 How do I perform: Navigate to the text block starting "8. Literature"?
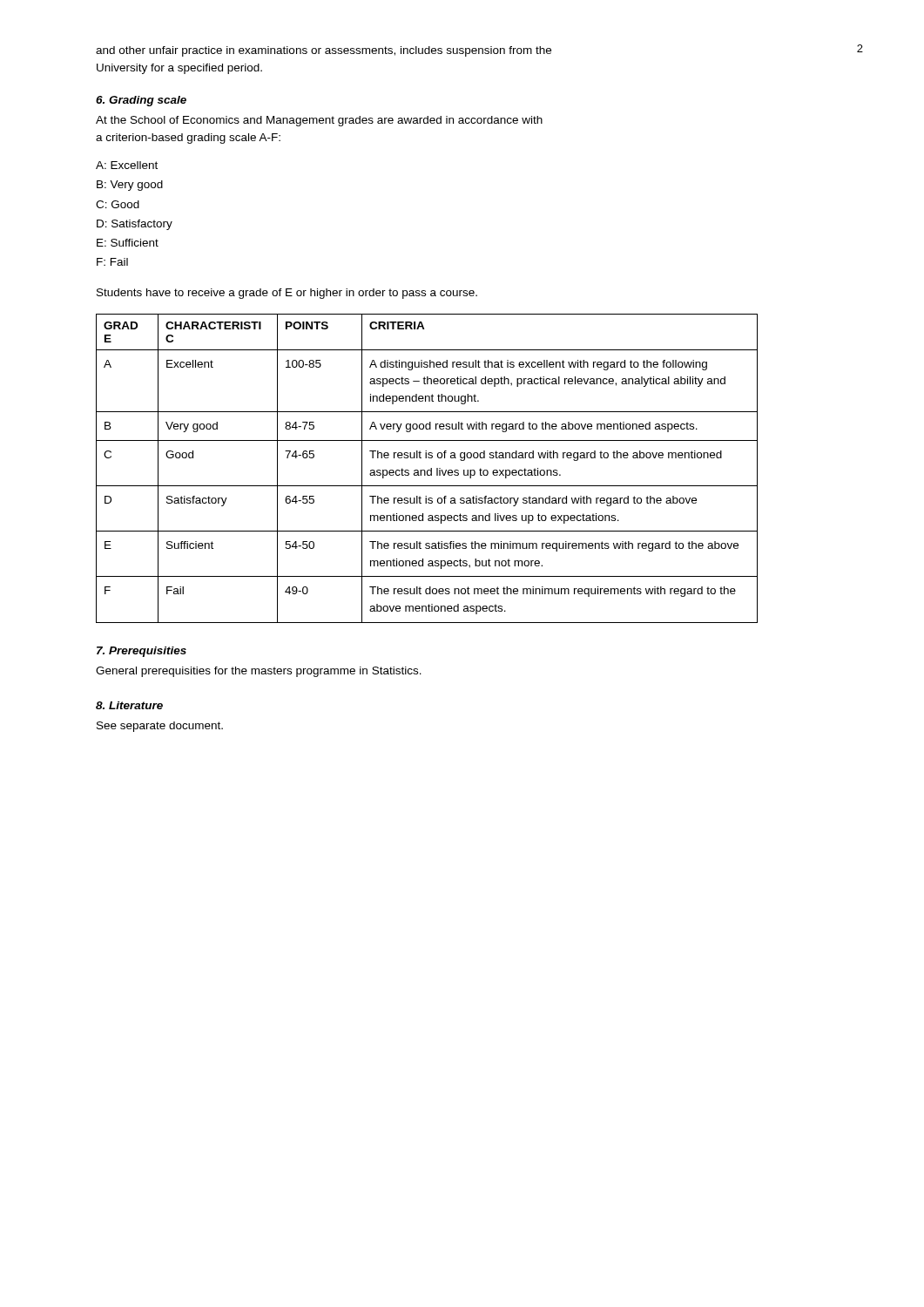(129, 705)
